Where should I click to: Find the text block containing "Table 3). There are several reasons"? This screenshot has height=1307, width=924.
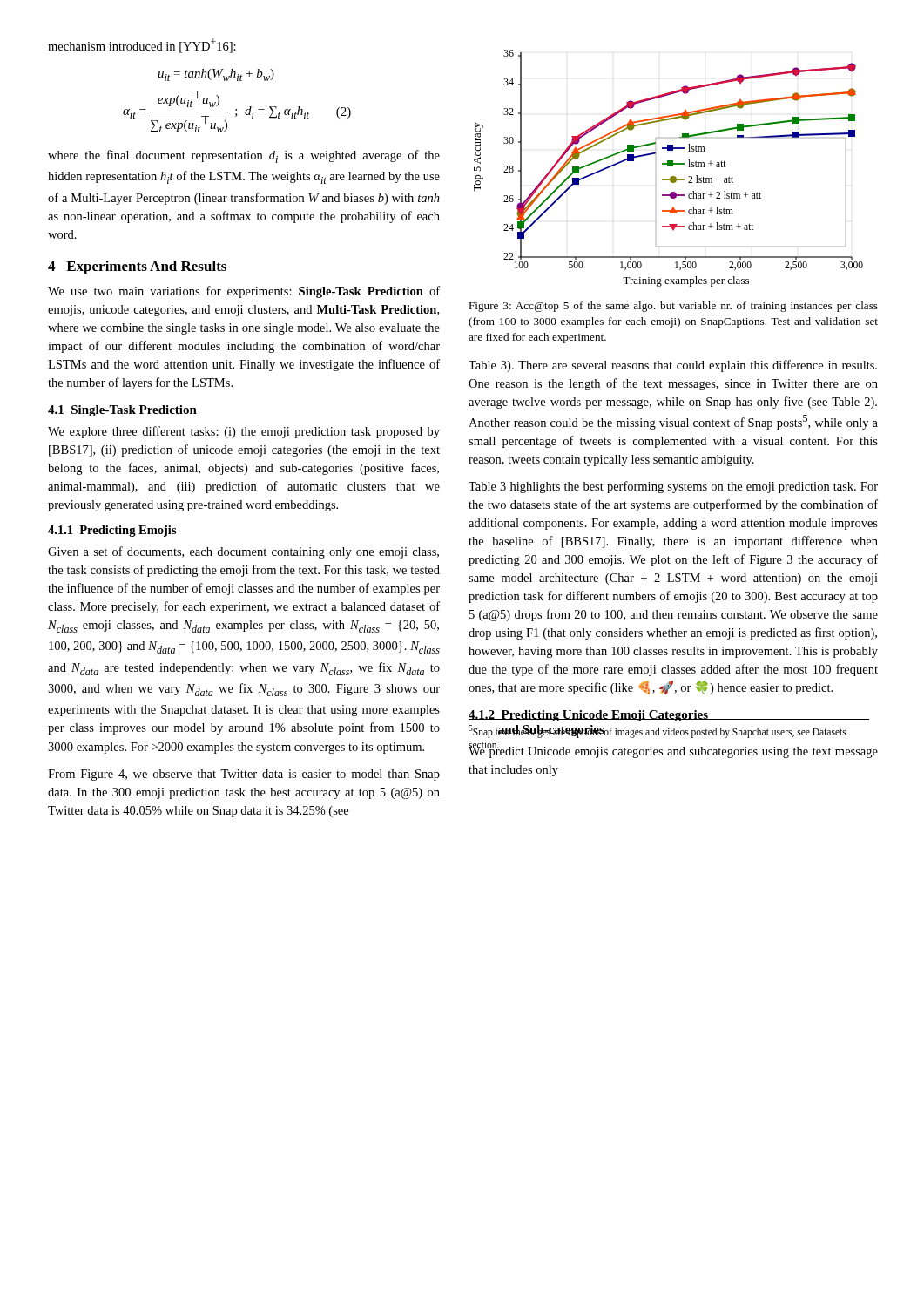tap(673, 412)
